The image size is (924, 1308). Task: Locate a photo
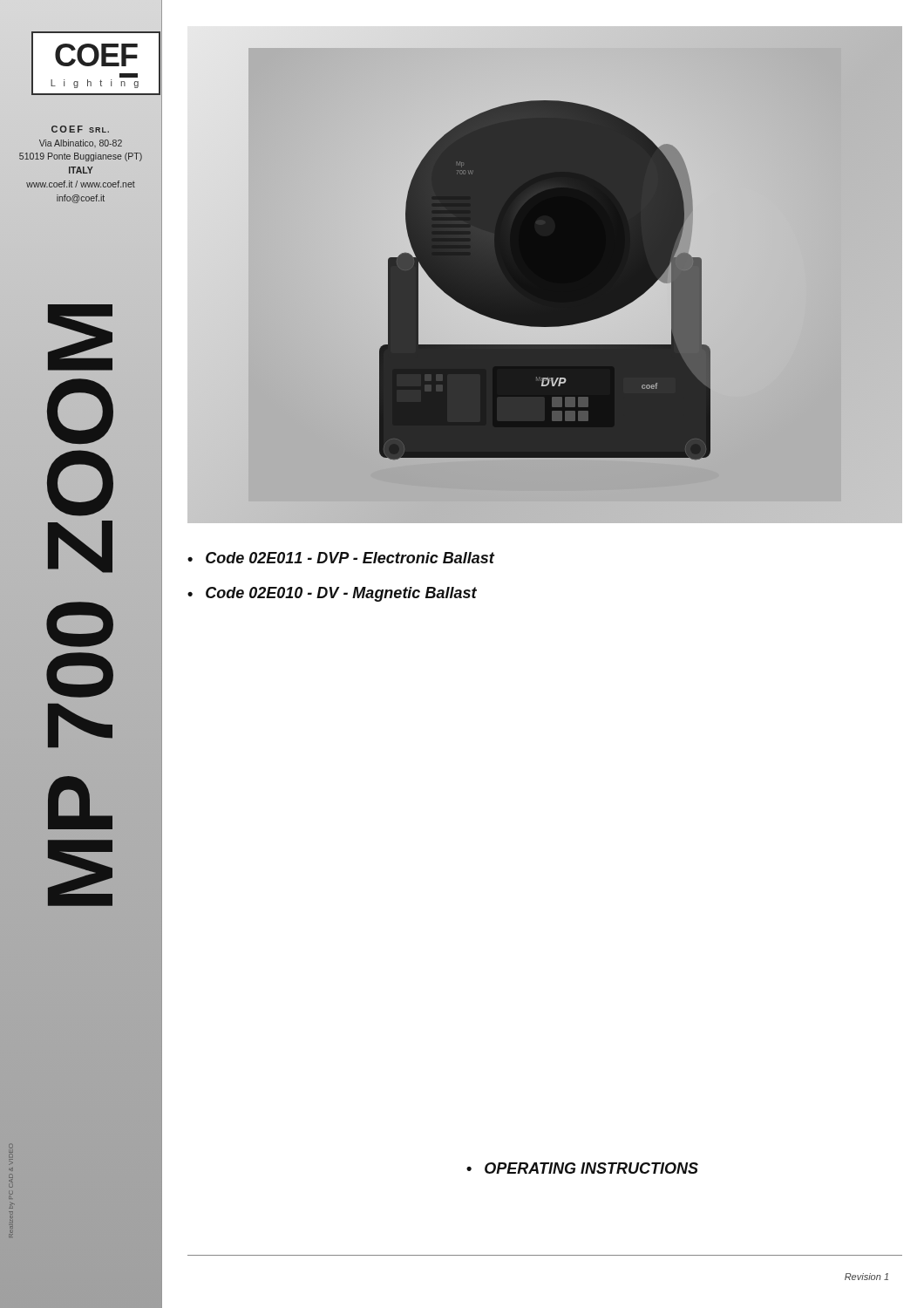pos(545,275)
